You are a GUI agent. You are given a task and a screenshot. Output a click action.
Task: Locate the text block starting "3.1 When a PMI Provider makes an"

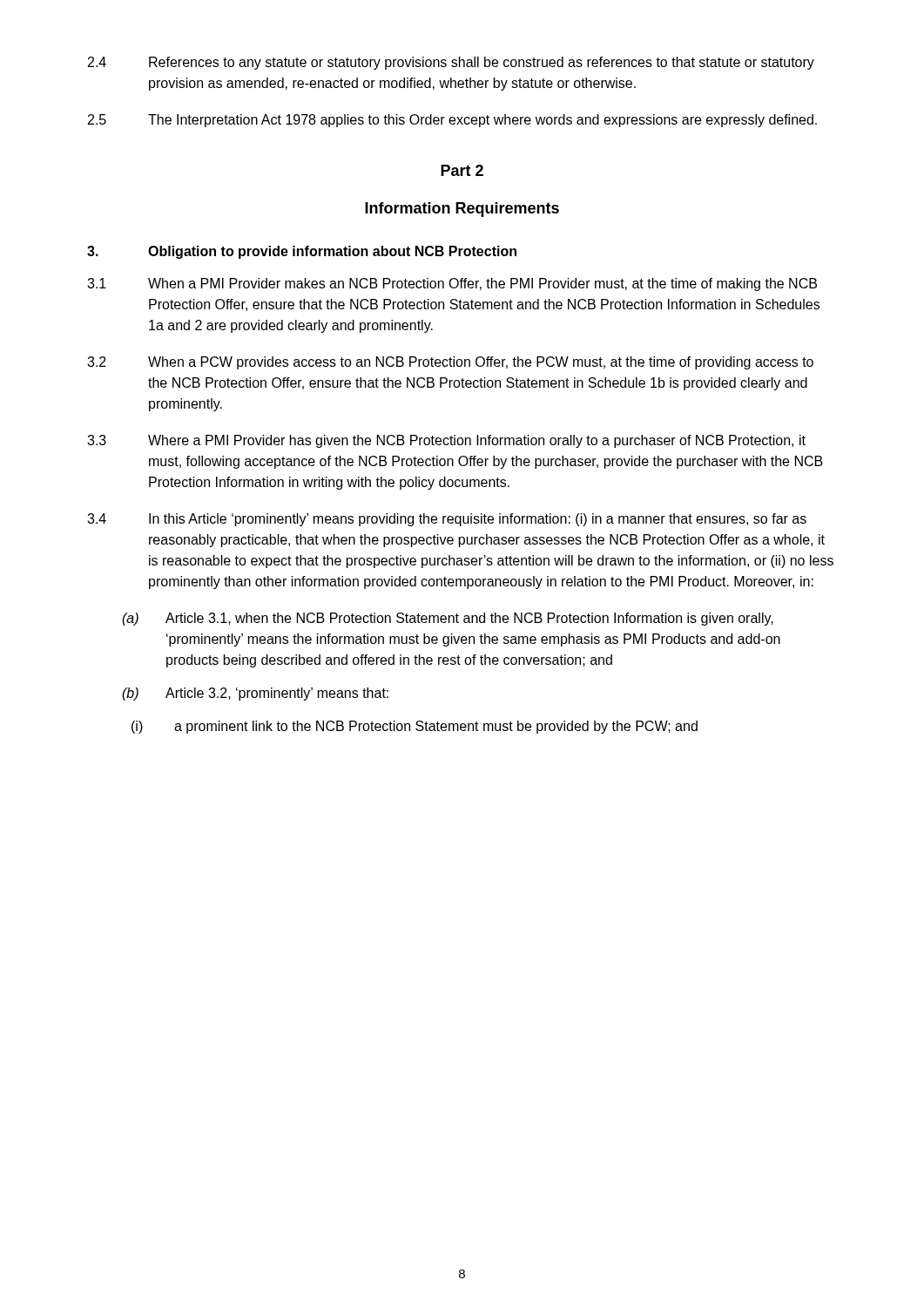(462, 305)
